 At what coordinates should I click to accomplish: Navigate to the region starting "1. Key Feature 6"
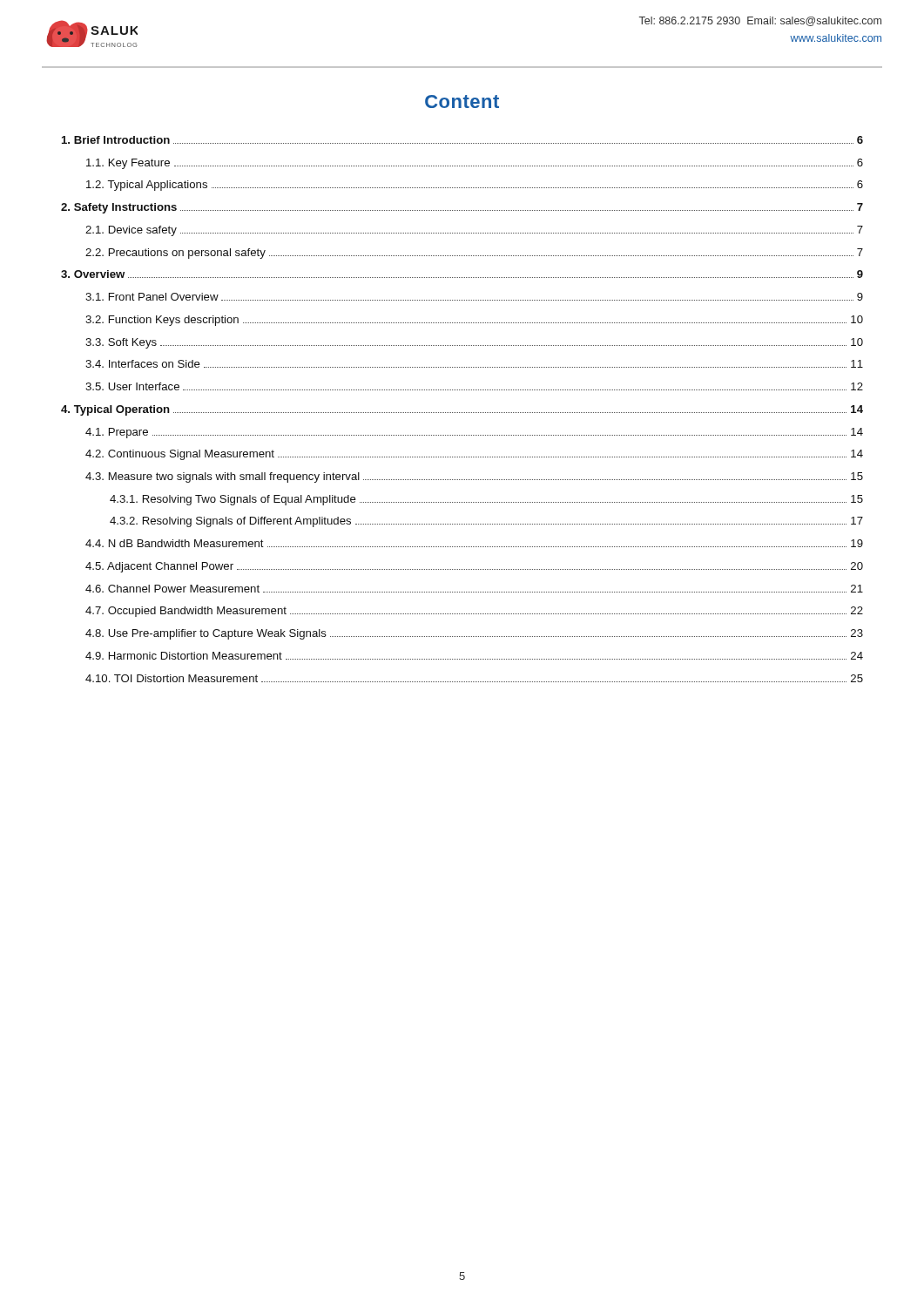(x=474, y=163)
